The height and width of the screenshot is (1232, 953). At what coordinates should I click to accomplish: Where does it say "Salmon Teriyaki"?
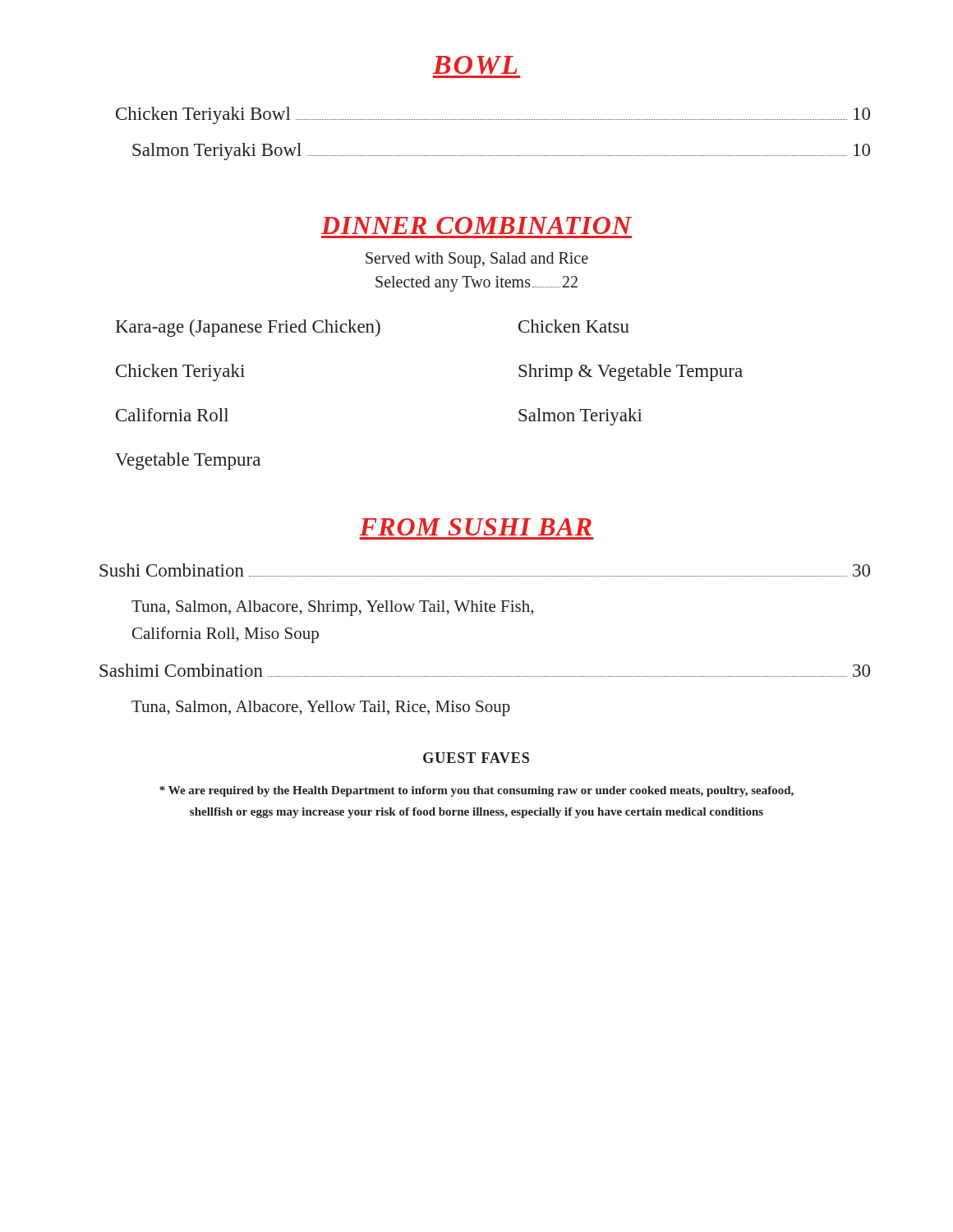coord(580,415)
